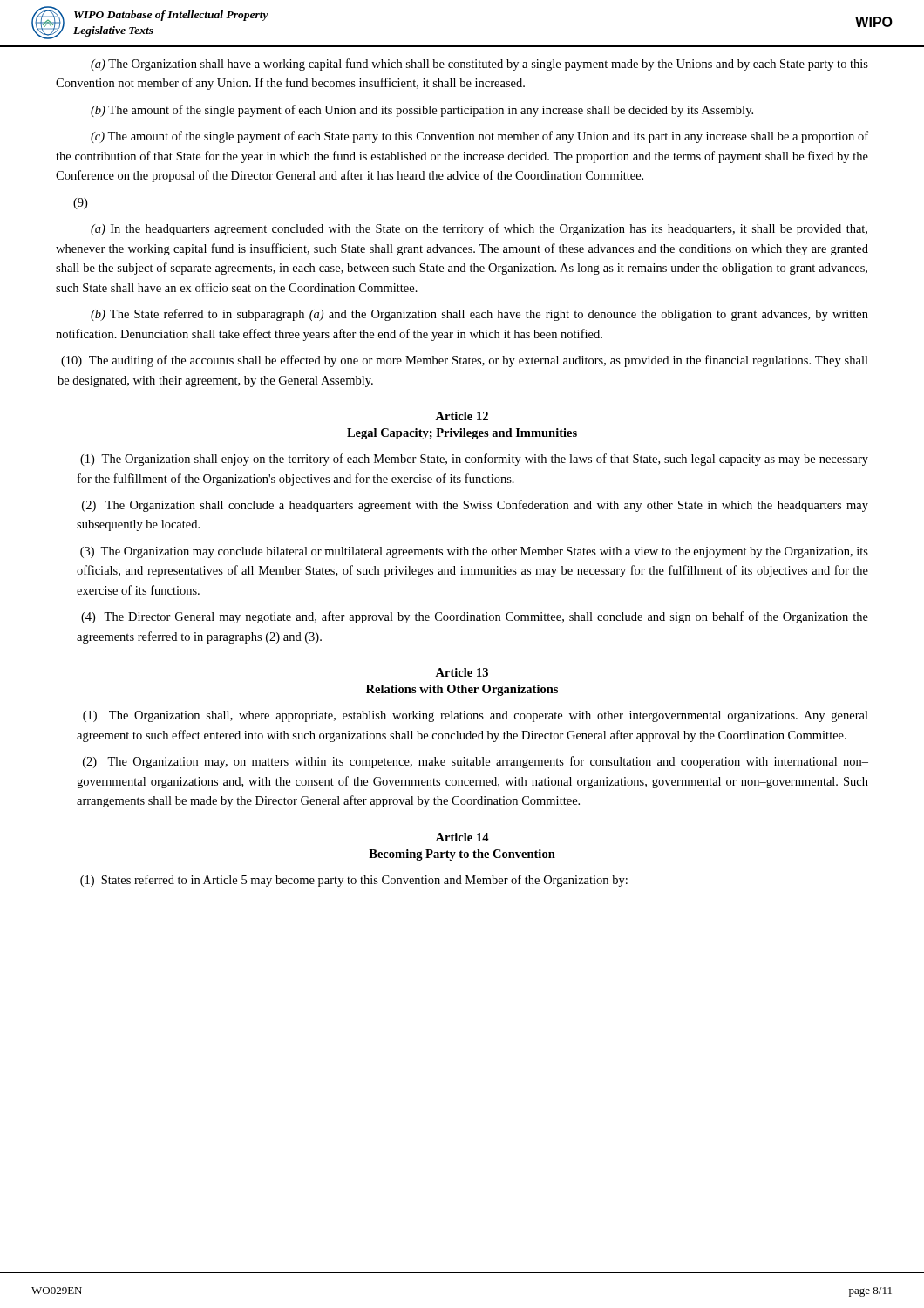
Task: Locate the block of text that opens with "(a) The Organization shall have a"
Action: click(x=462, y=73)
